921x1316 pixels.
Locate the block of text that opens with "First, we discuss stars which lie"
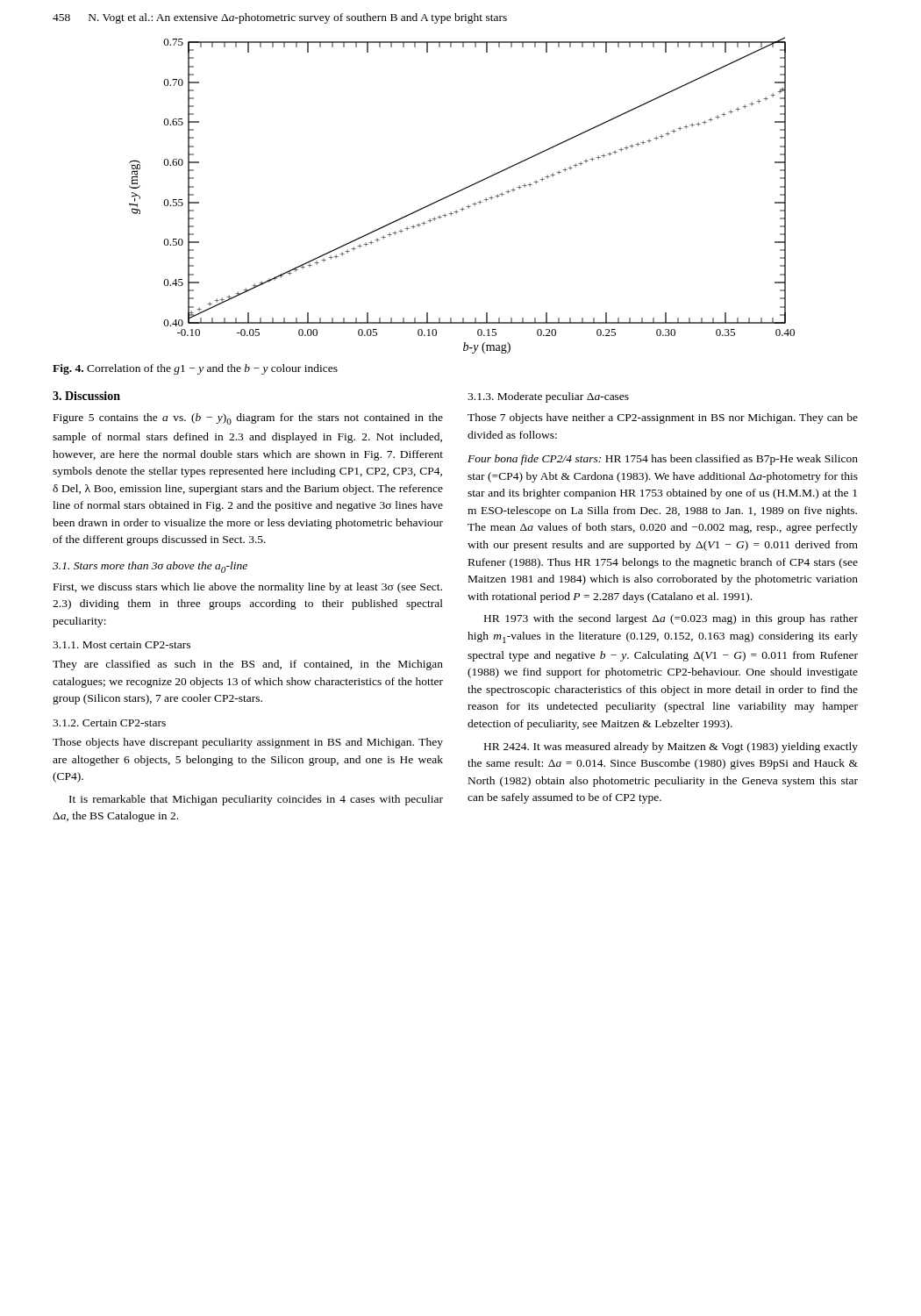248,603
